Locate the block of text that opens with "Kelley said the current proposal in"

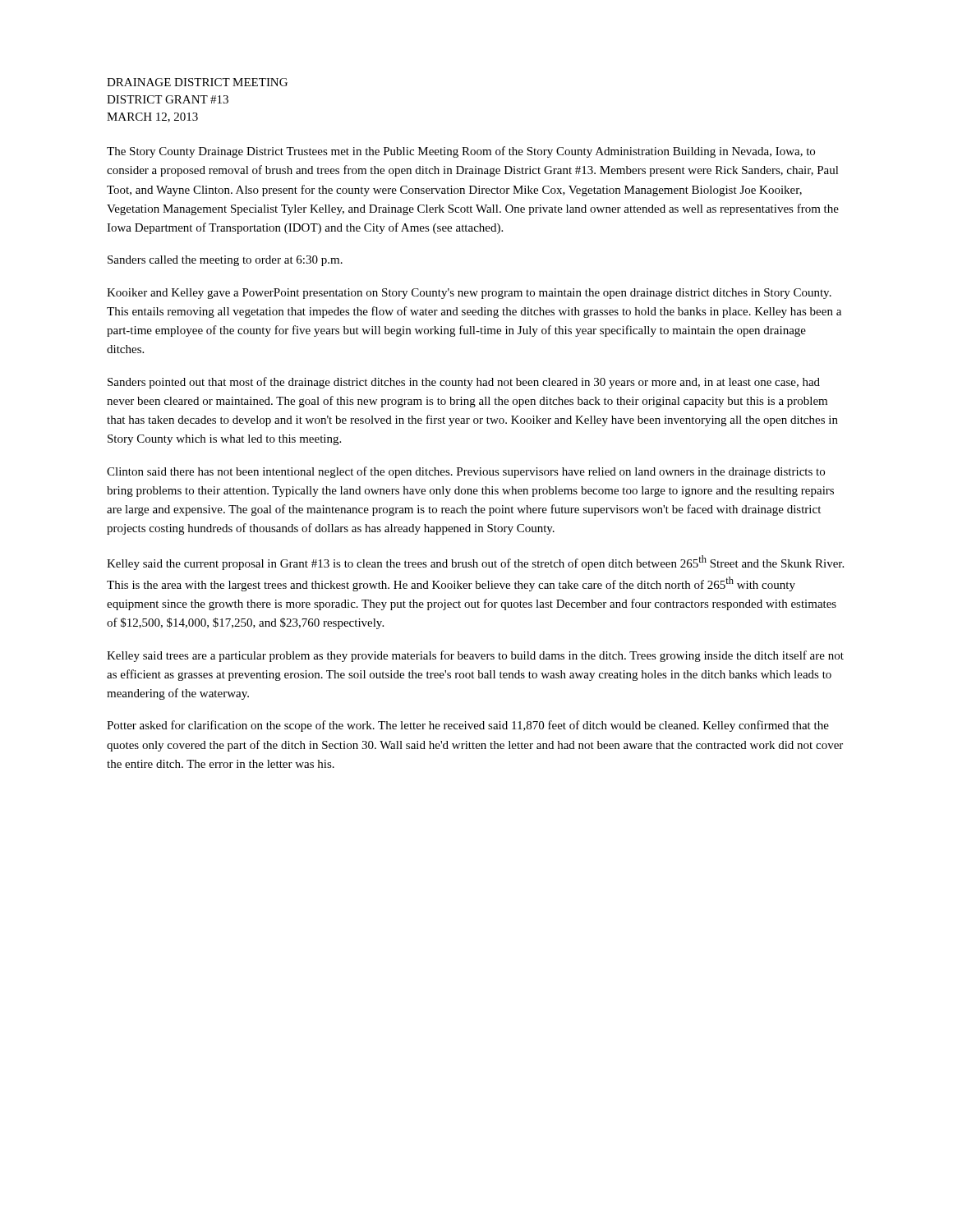pyautogui.click(x=476, y=591)
